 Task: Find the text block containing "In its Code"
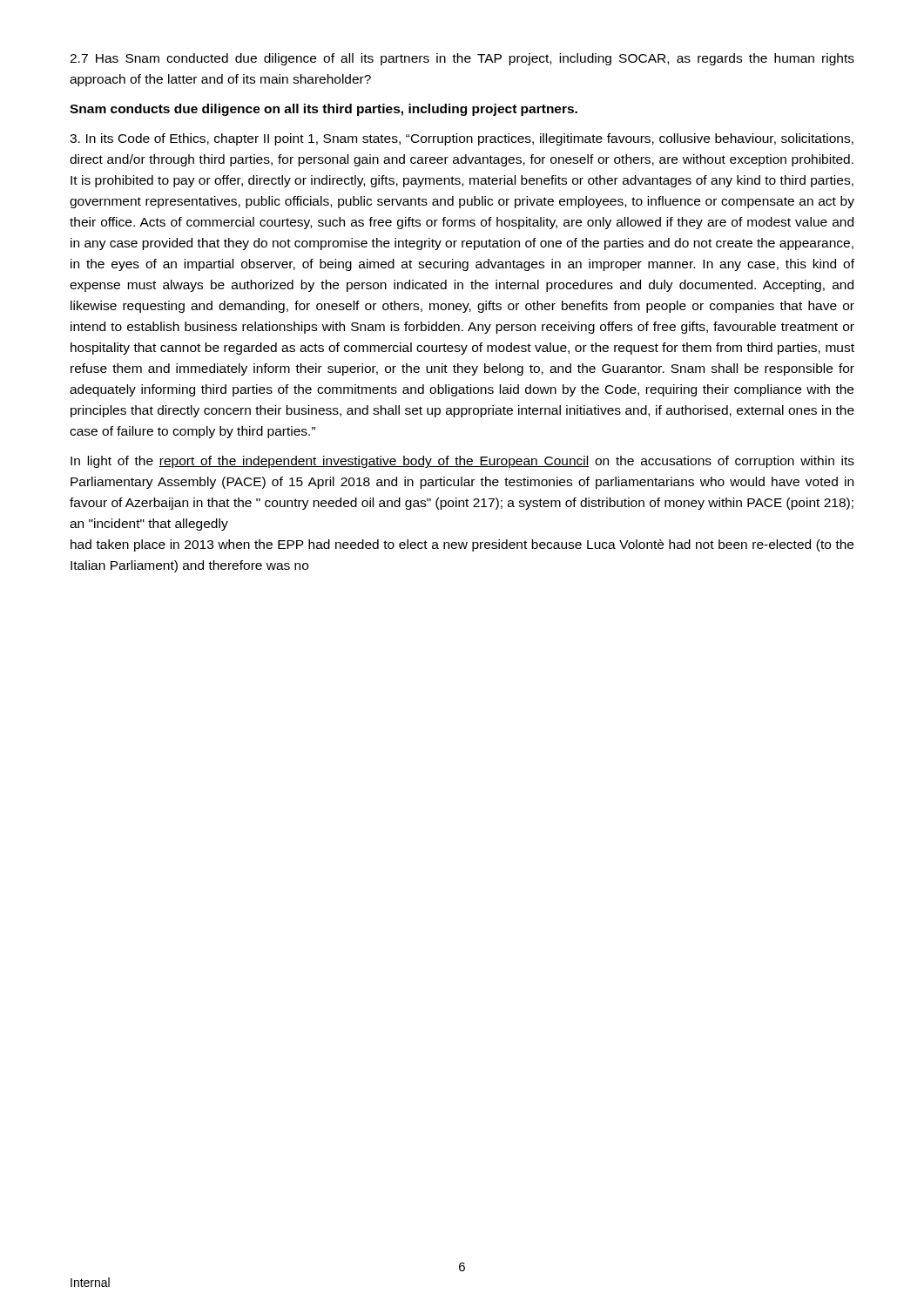coord(462,285)
